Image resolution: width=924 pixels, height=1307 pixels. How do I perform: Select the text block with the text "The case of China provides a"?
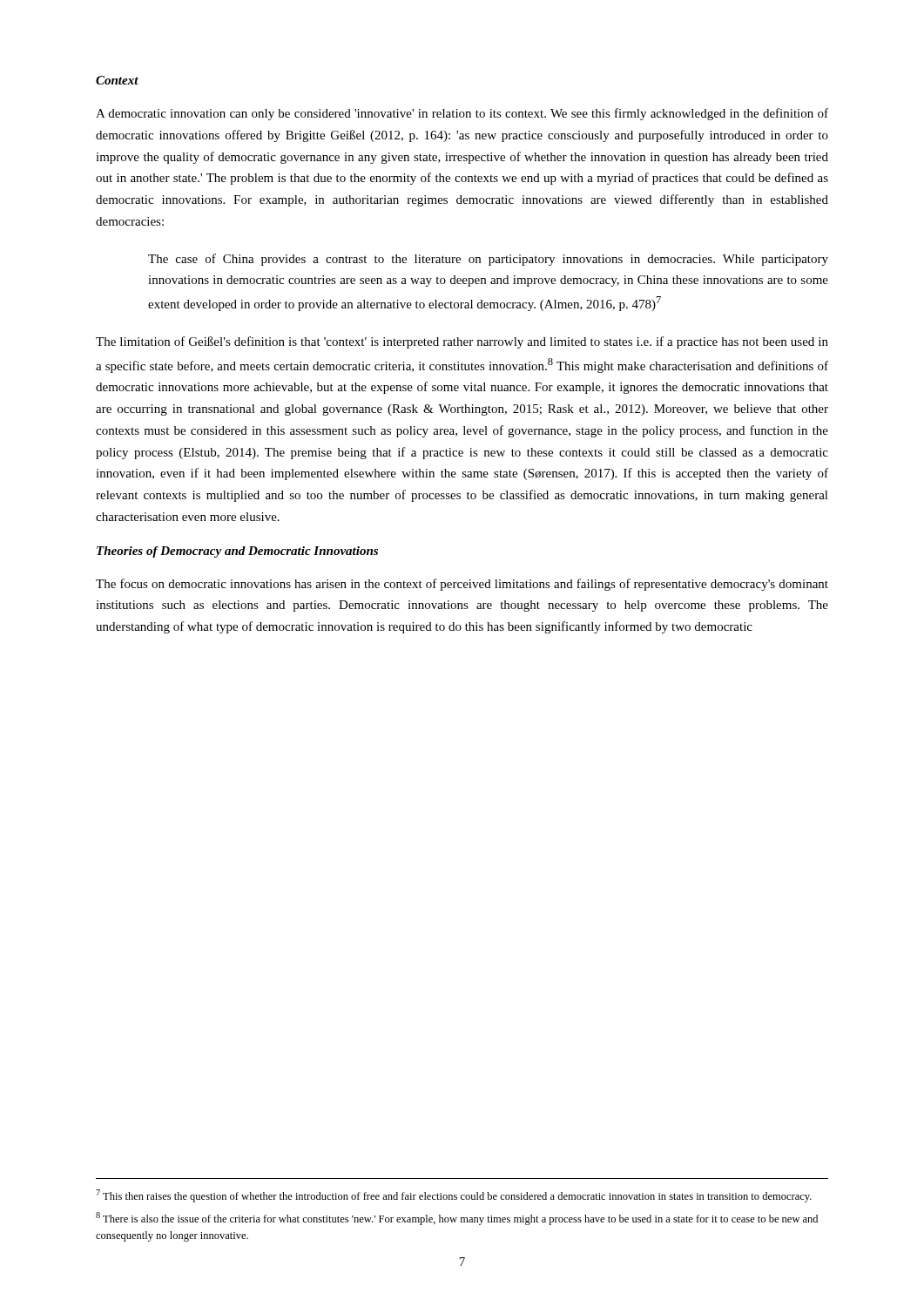[x=488, y=281]
